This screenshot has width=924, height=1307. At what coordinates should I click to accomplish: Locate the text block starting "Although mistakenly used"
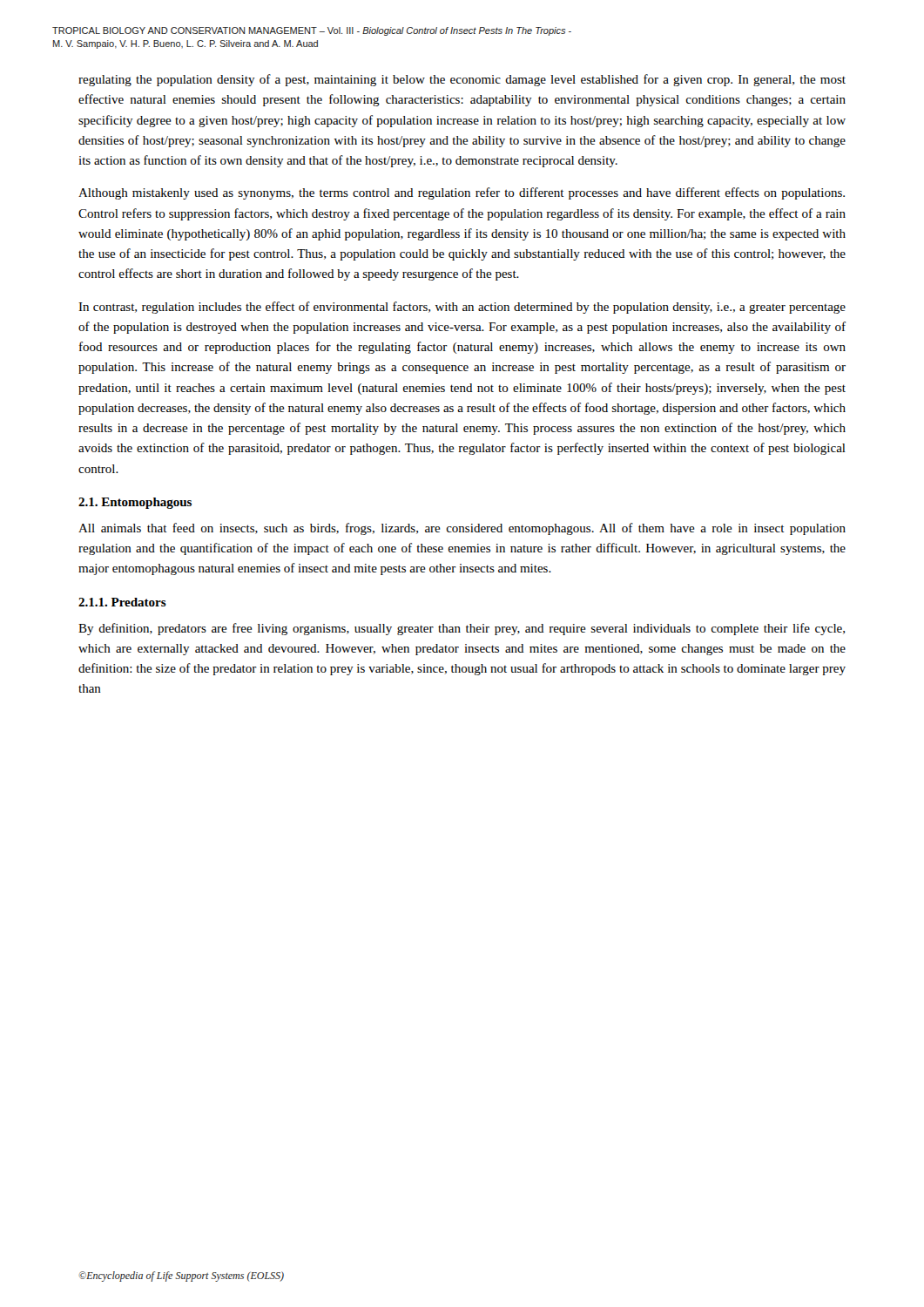click(462, 233)
